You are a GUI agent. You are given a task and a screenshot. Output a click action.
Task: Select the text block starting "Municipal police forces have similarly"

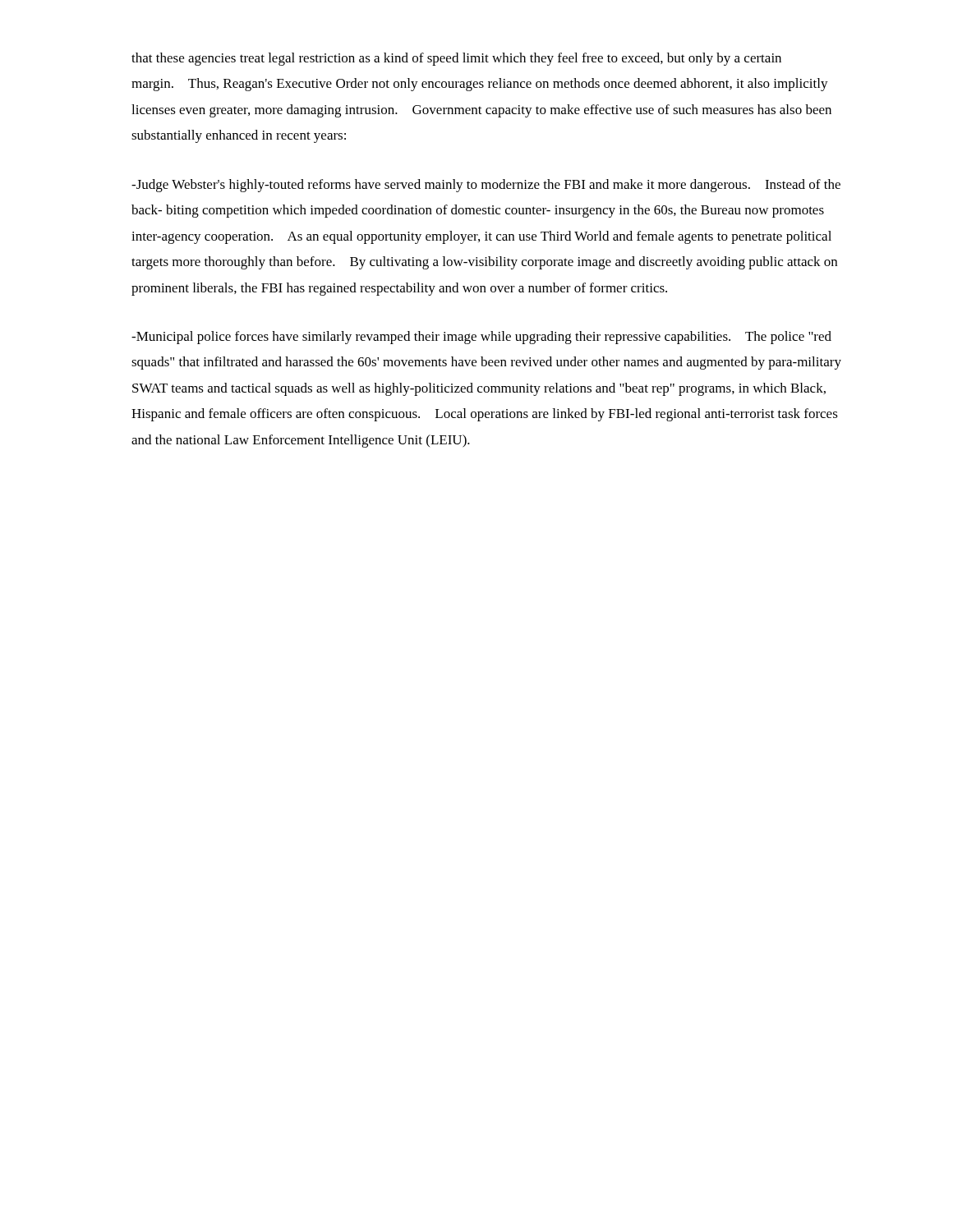[x=486, y=388]
